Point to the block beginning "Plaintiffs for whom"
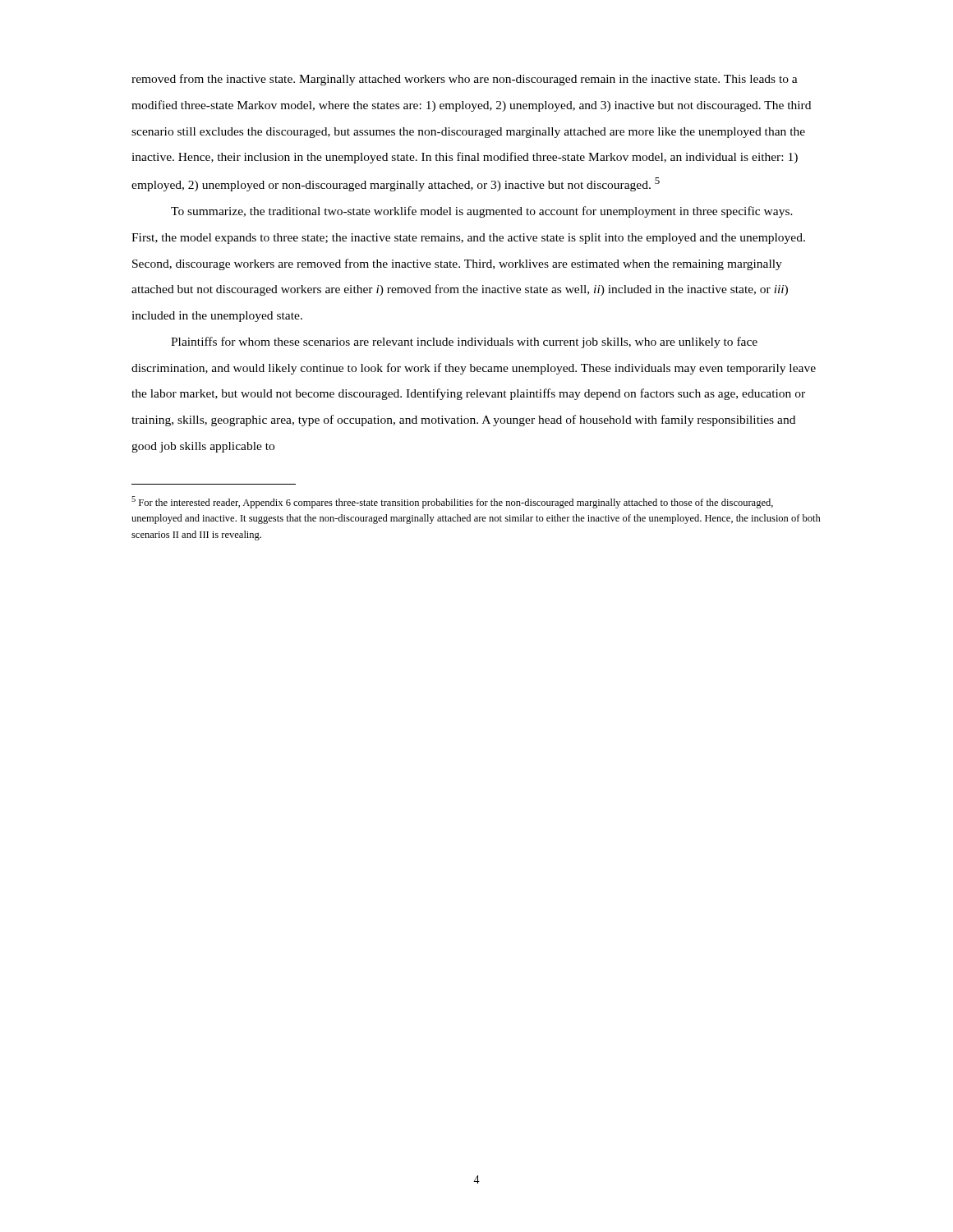The image size is (953, 1232). pos(474,393)
